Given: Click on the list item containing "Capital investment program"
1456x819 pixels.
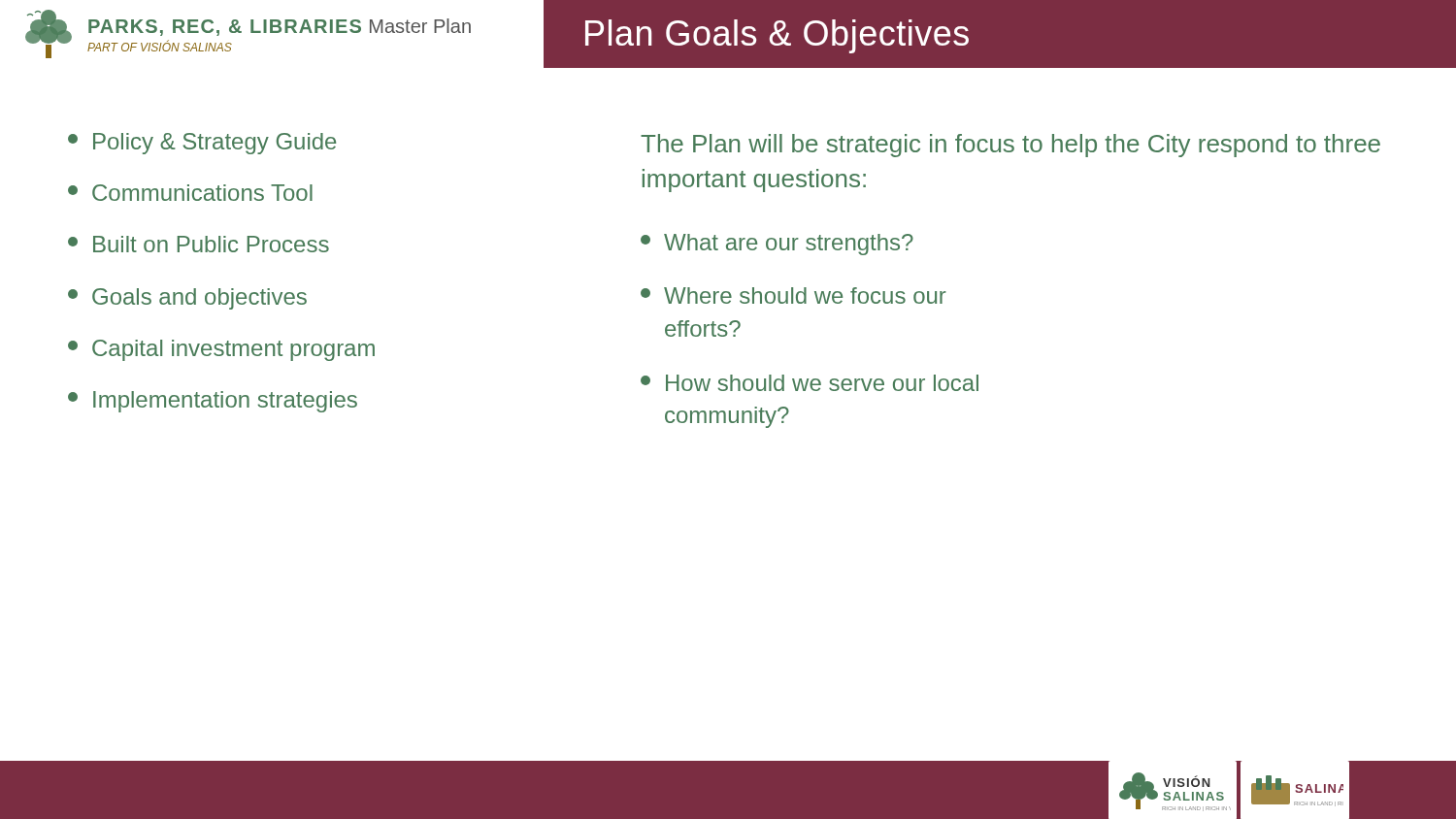Looking at the screenshot, I should pos(222,348).
